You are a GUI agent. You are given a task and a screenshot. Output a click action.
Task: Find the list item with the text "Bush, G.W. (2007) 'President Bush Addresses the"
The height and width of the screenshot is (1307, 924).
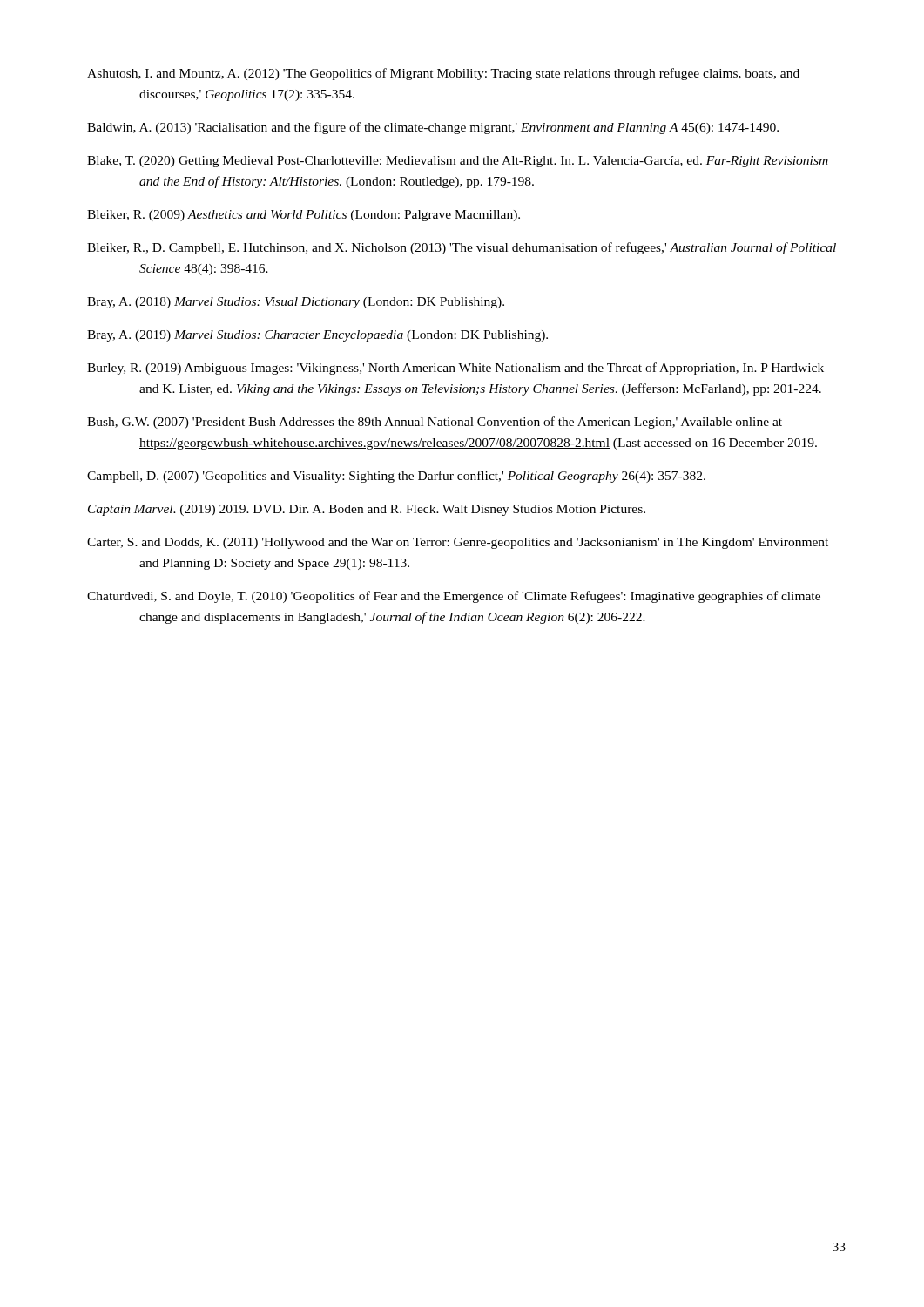(x=452, y=432)
